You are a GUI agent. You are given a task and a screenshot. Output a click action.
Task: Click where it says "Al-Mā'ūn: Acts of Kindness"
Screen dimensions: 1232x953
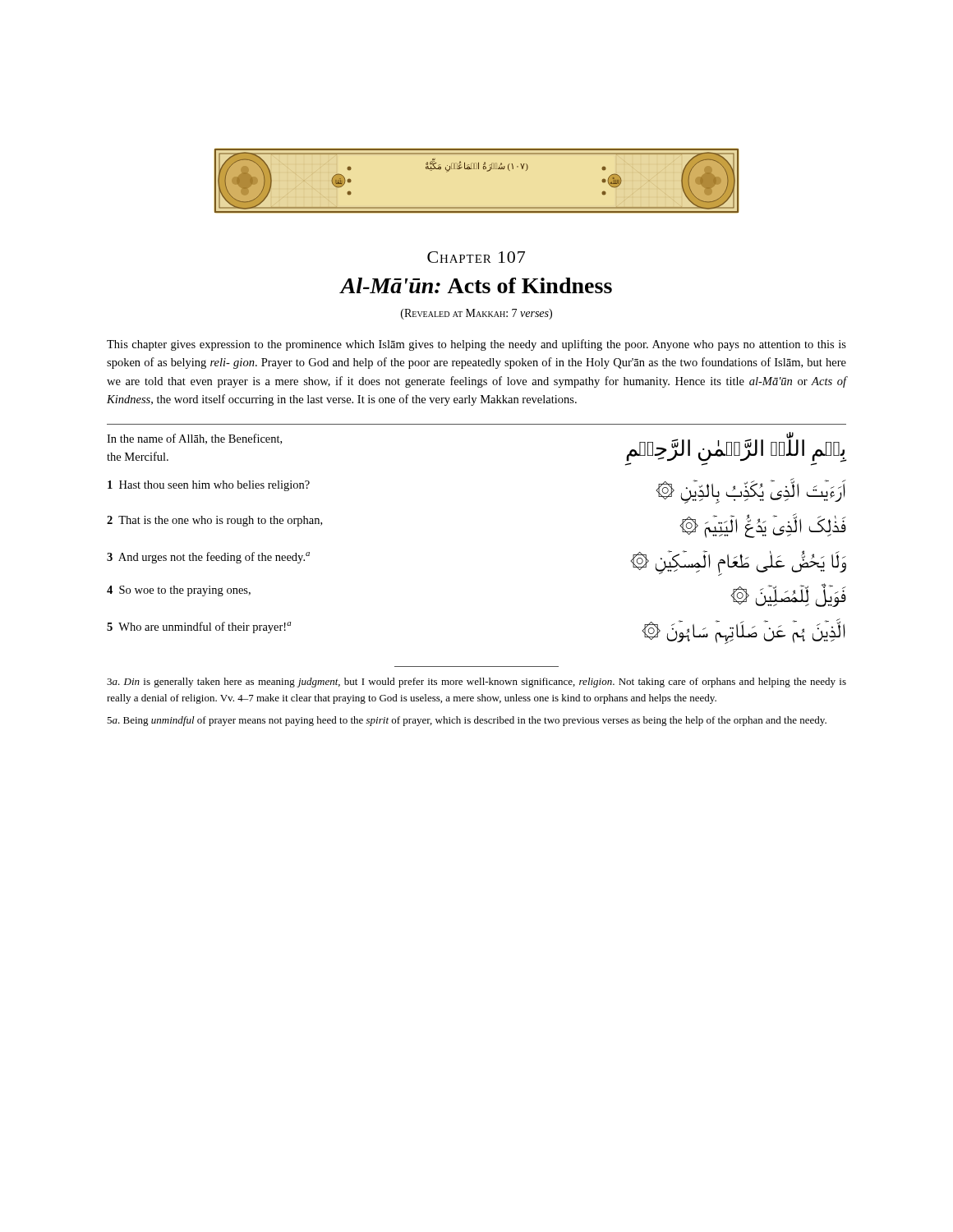(476, 285)
